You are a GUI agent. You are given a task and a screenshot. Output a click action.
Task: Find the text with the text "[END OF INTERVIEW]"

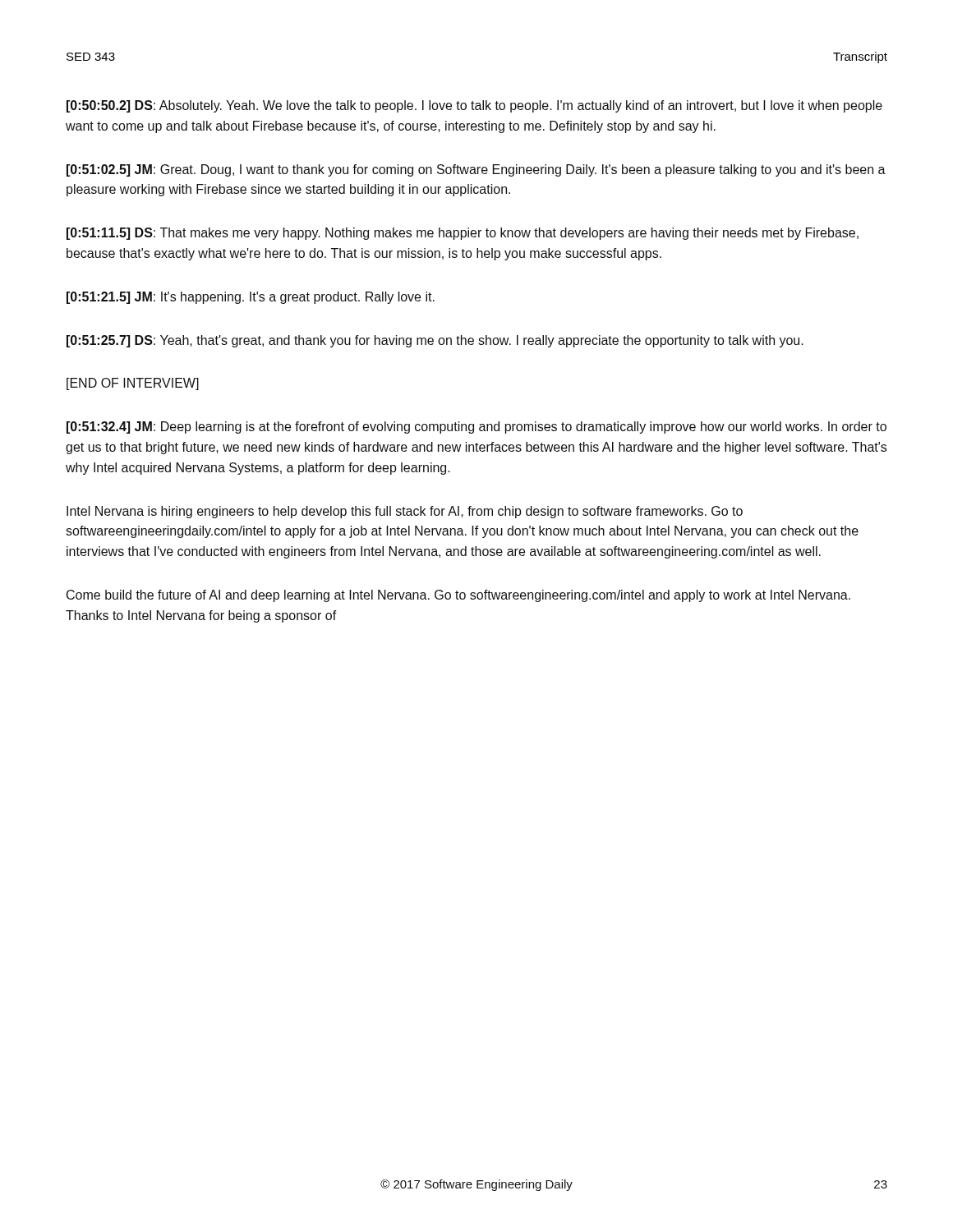[x=132, y=383]
